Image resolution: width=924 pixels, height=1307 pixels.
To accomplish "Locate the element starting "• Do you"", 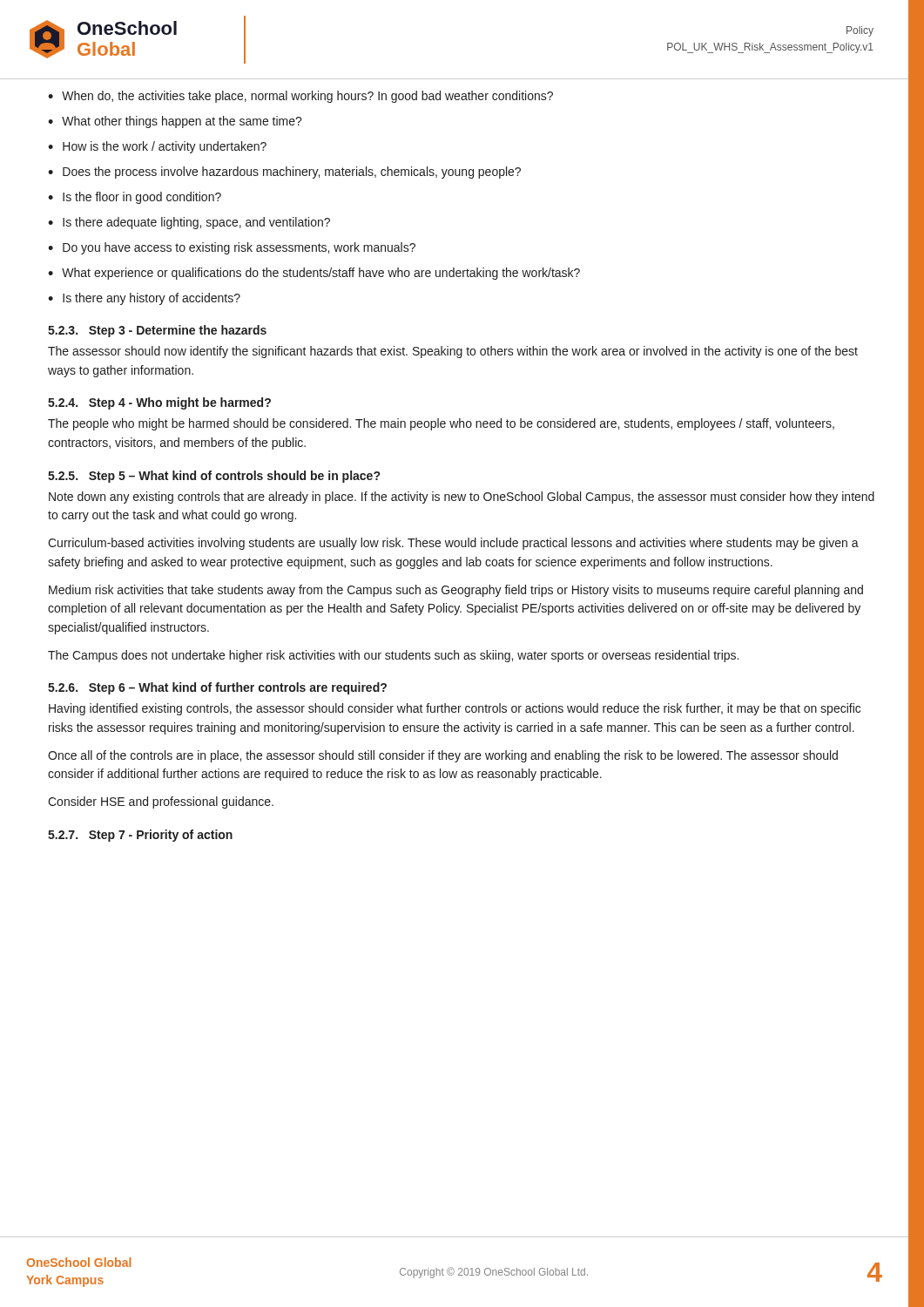I will [232, 248].
